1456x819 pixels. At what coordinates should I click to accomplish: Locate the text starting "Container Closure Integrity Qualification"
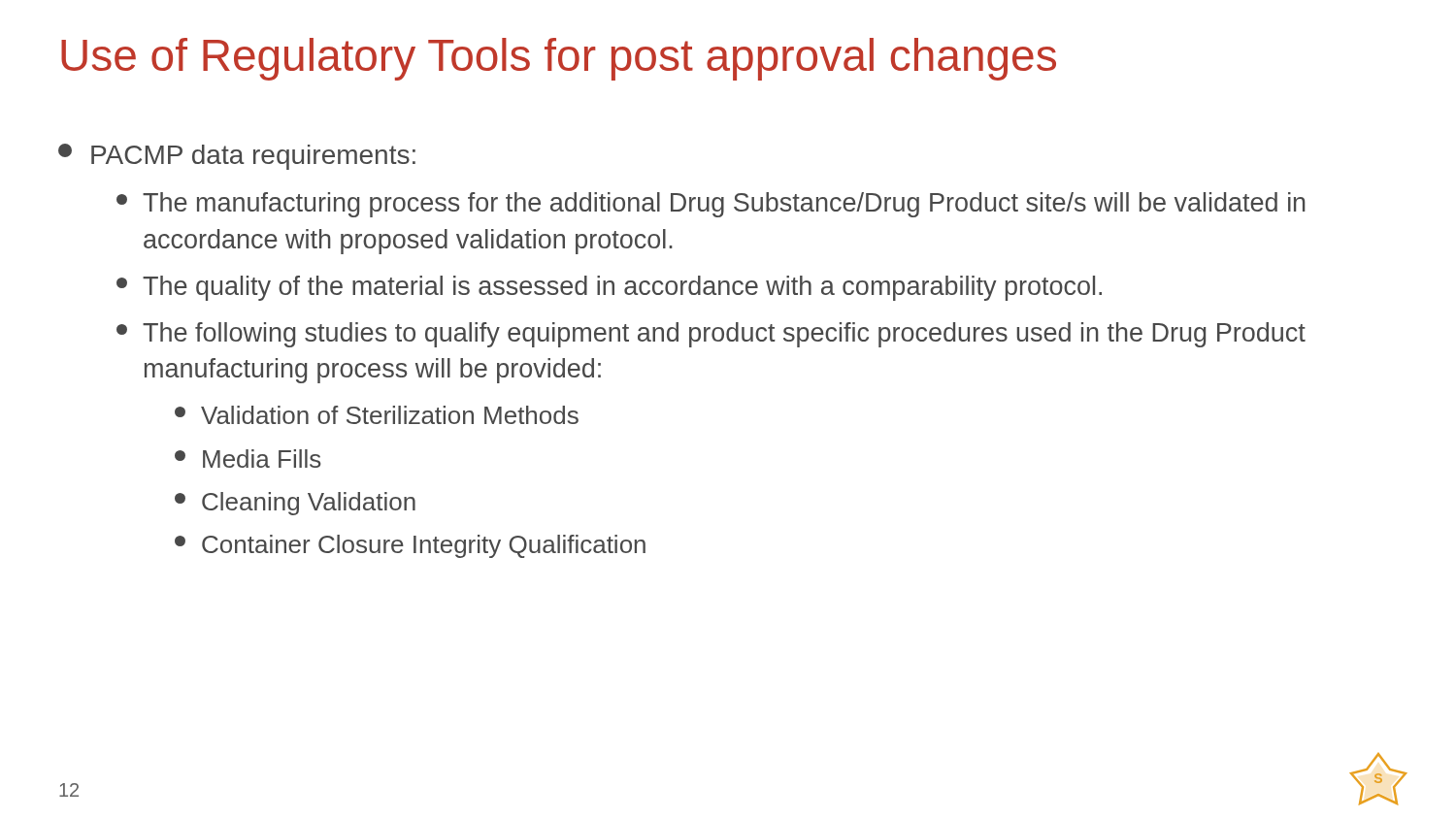[410, 546]
